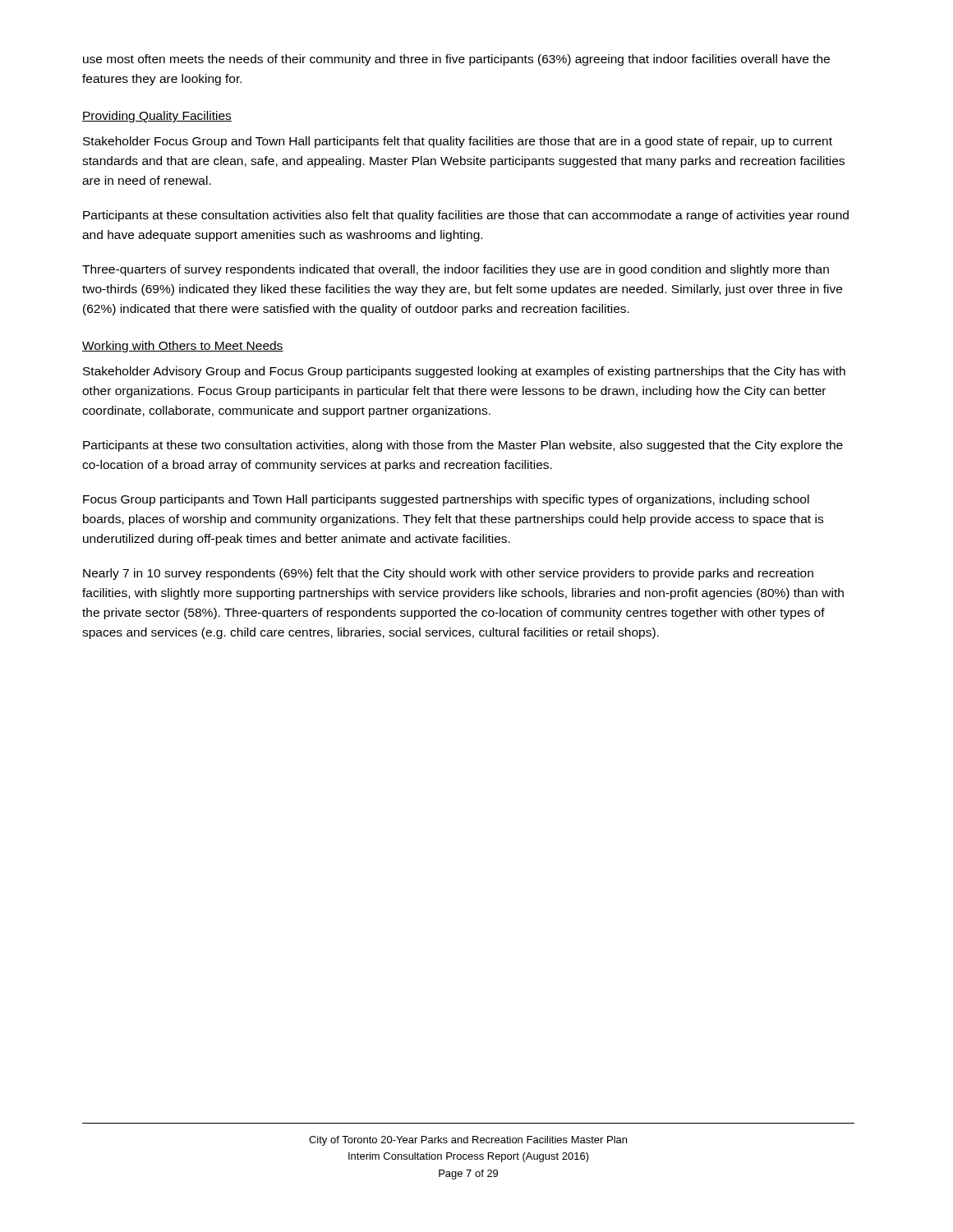This screenshot has height=1232, width=953.
Task: Locate the block of text that opens with "Stakeholder Focus Group and Town Hall"
Action: 464,161
